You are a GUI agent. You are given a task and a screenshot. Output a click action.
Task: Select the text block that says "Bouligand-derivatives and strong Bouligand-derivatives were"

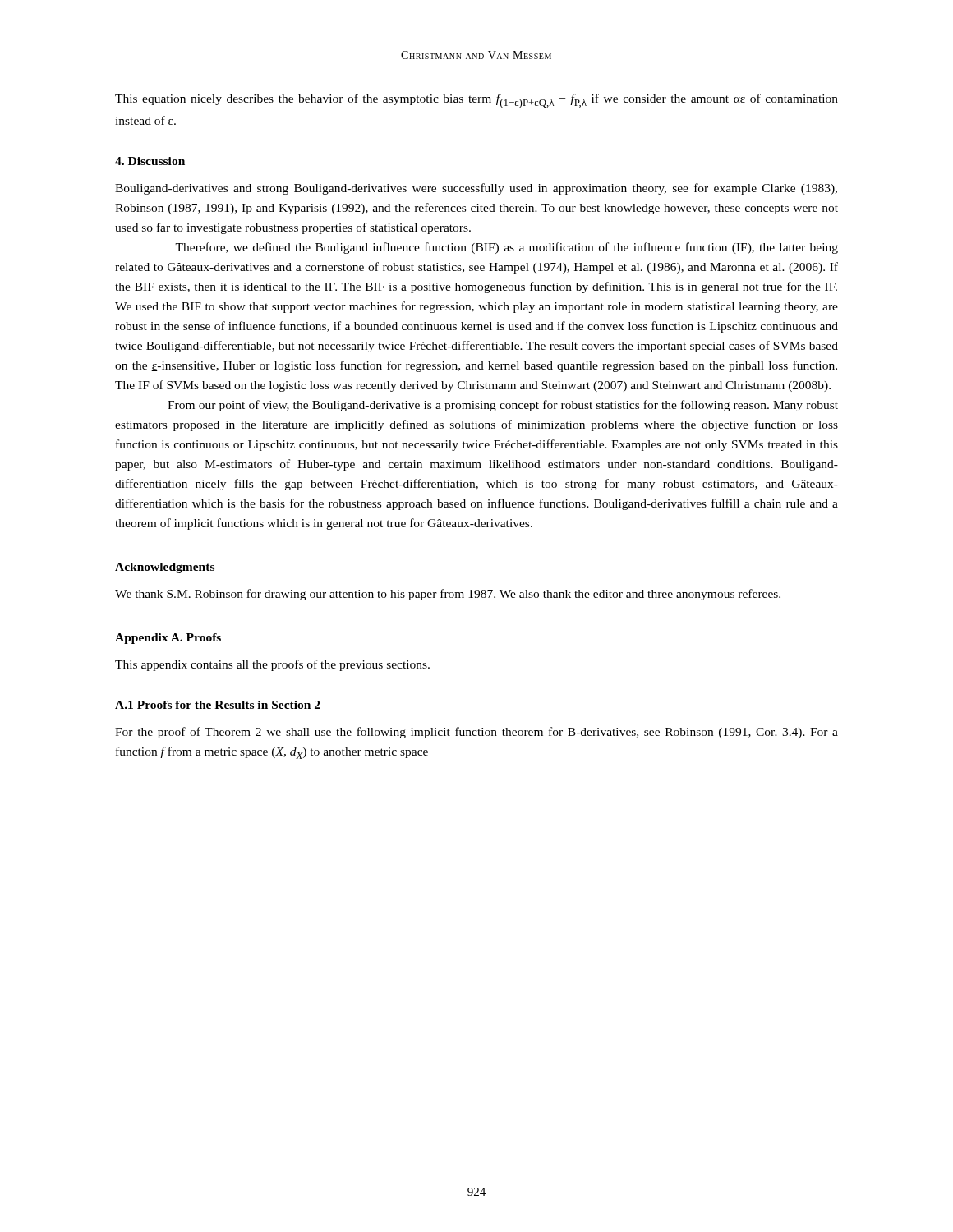[476, 208]
